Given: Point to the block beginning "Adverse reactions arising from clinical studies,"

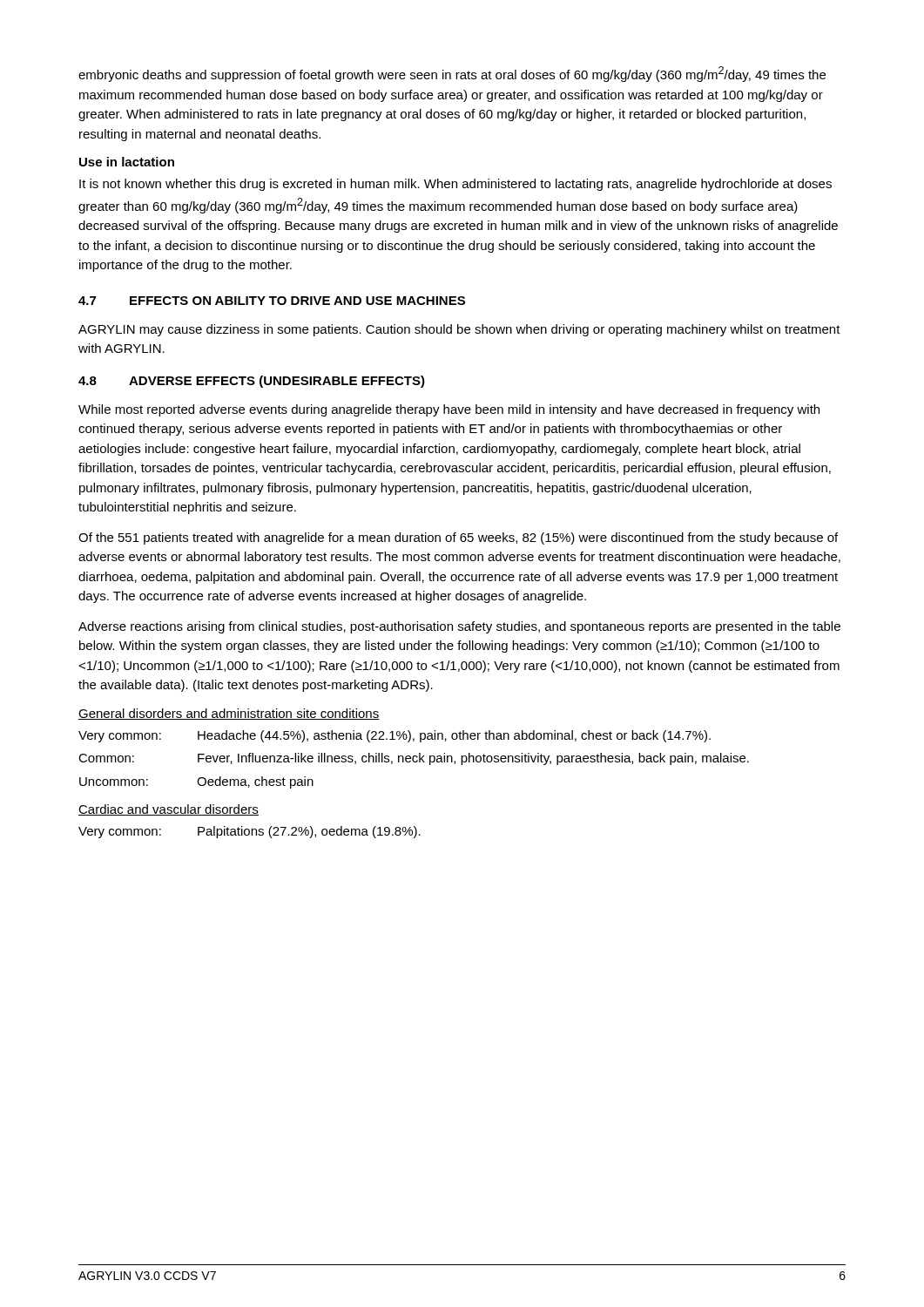Looking at the screenshot, I should (x=462, y=656).
